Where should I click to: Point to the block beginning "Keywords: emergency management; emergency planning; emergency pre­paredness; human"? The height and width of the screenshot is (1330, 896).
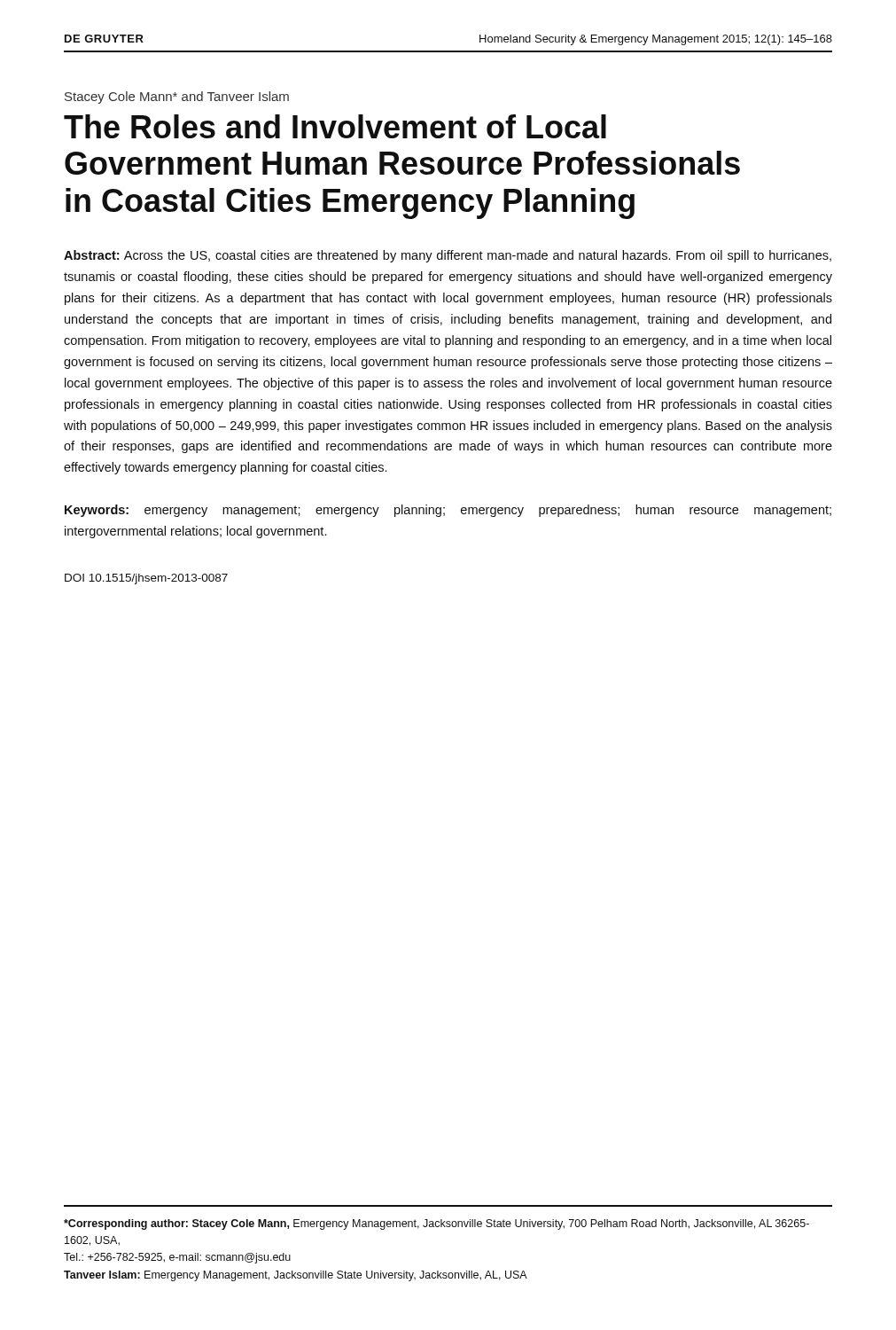tap(448, 521)
